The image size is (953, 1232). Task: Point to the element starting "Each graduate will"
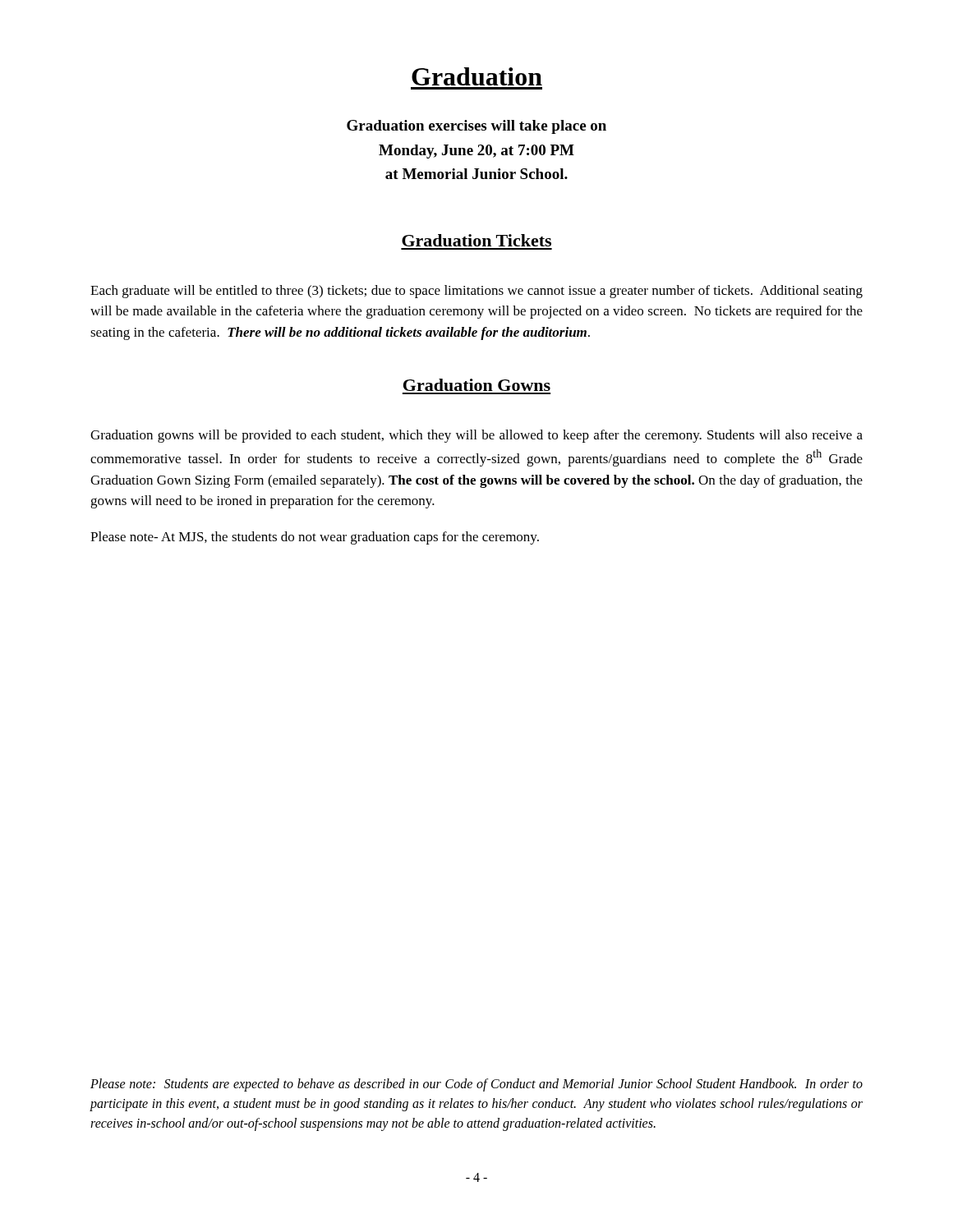pyautogui.click(x=476, y=311)
